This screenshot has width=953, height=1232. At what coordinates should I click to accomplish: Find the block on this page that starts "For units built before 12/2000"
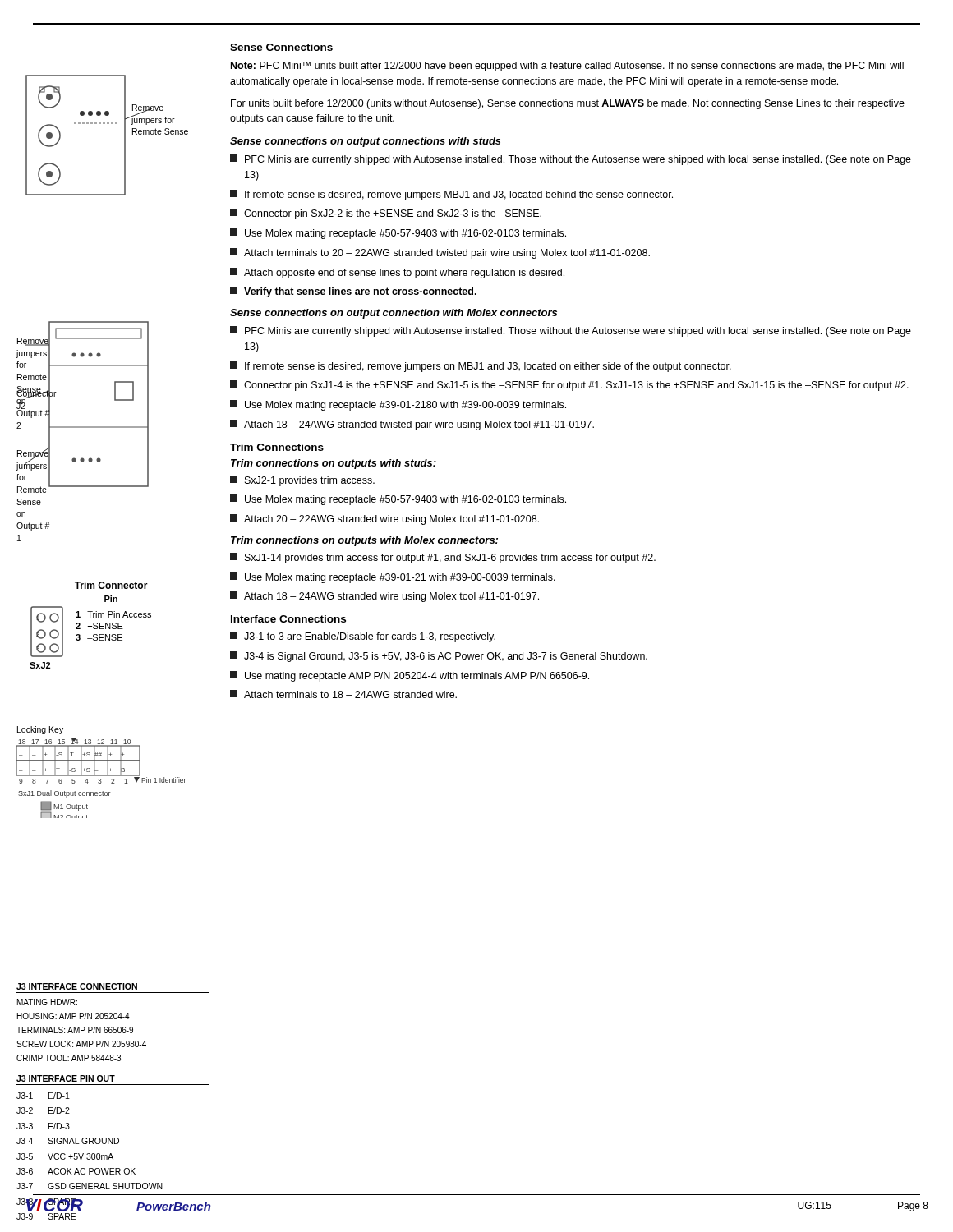coord(567,111)
